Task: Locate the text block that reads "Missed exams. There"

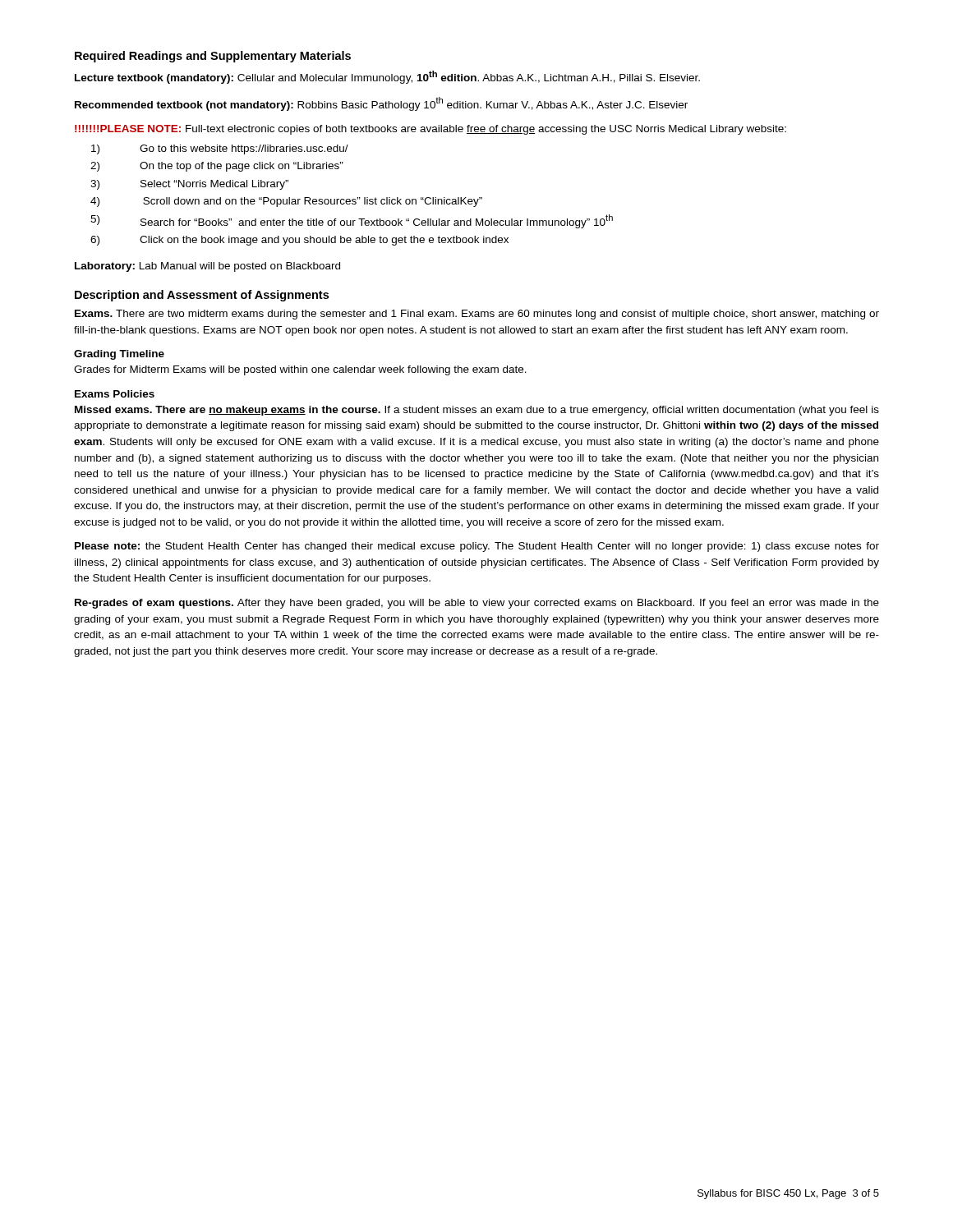Action: click(476, 466)
